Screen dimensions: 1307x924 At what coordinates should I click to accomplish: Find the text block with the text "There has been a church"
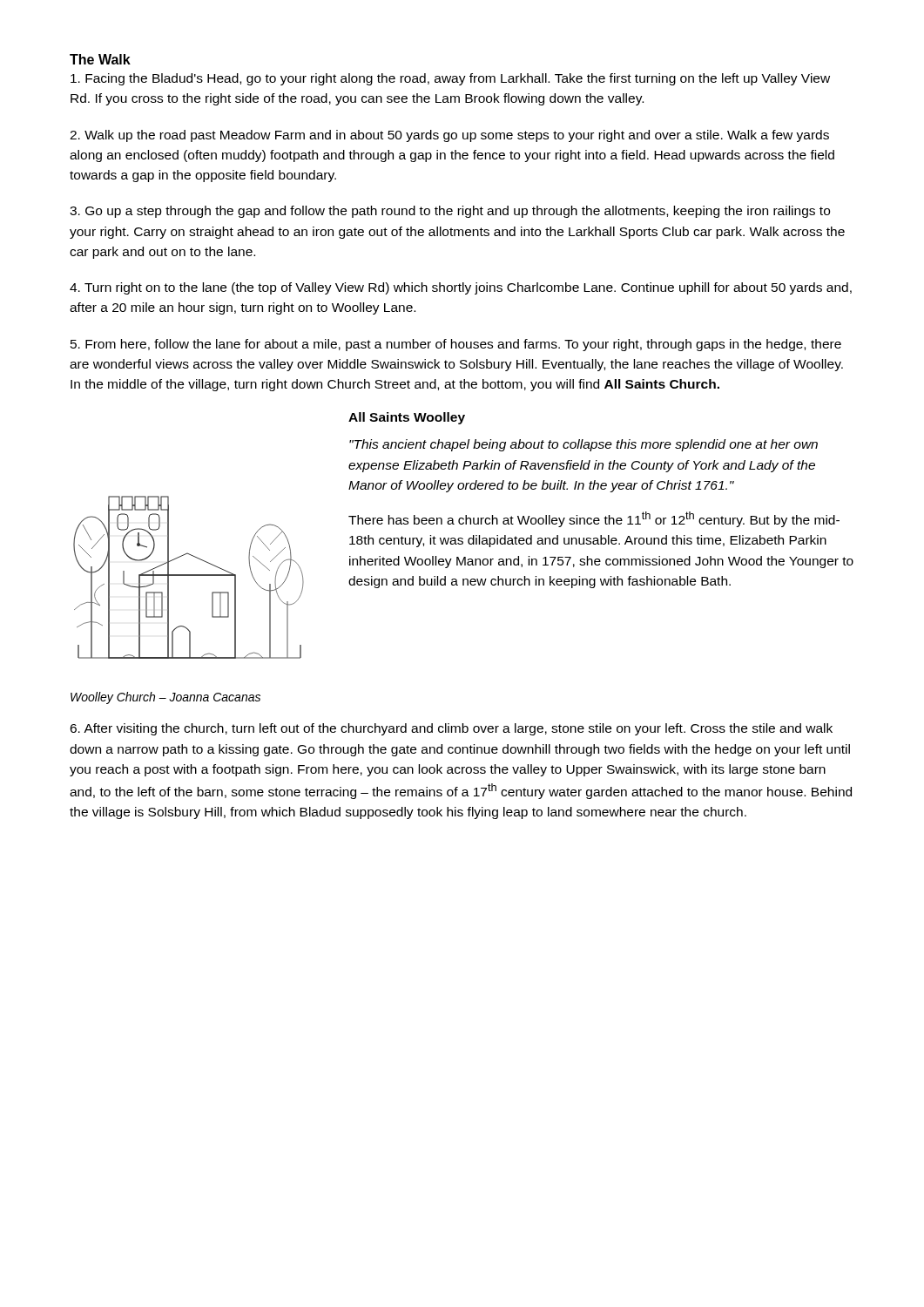(x=601, y=548)
